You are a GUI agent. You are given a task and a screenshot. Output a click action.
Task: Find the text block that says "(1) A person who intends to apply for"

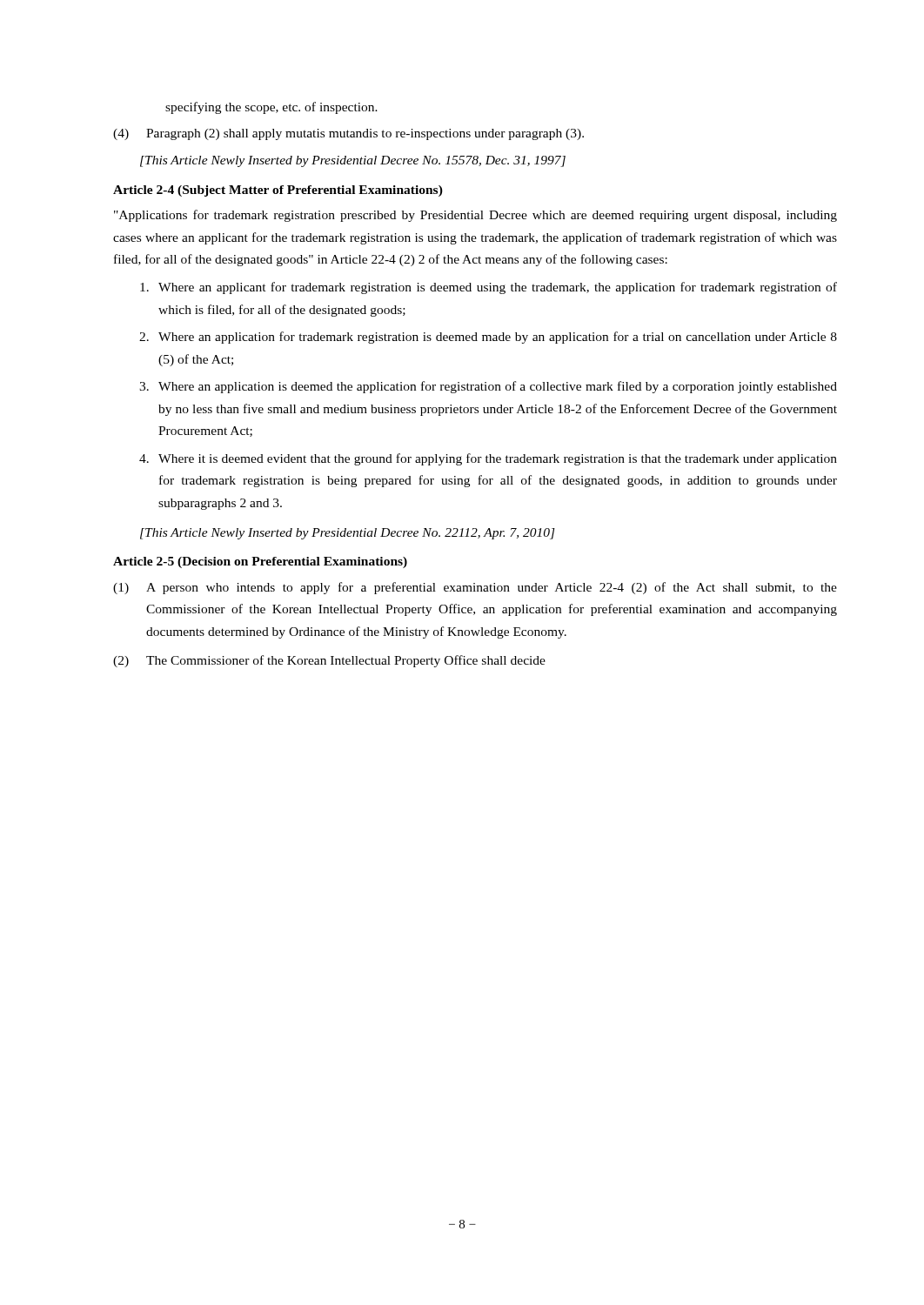click(475, 609)
